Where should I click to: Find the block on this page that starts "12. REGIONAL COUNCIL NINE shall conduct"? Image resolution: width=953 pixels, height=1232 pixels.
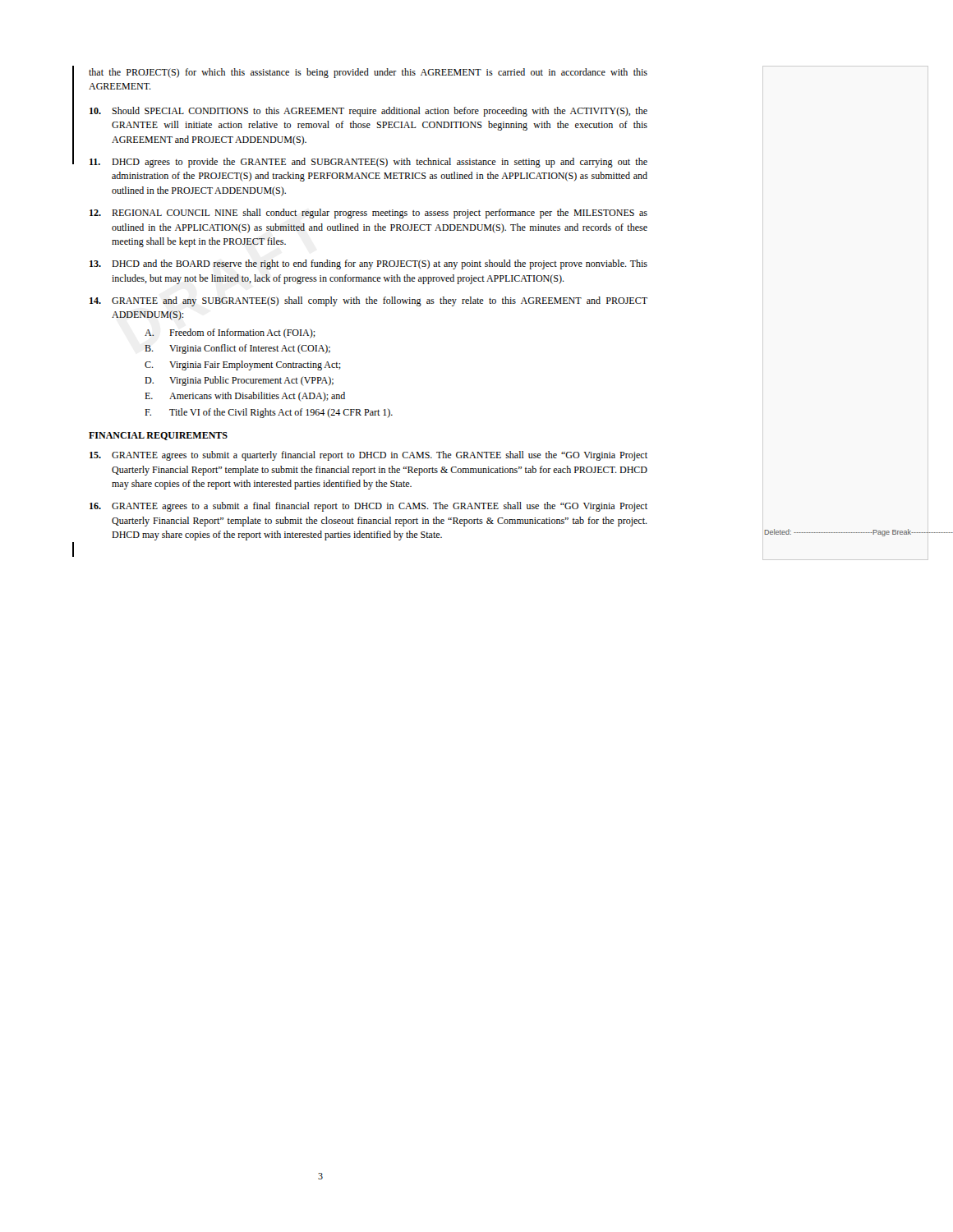pos(368,228)
